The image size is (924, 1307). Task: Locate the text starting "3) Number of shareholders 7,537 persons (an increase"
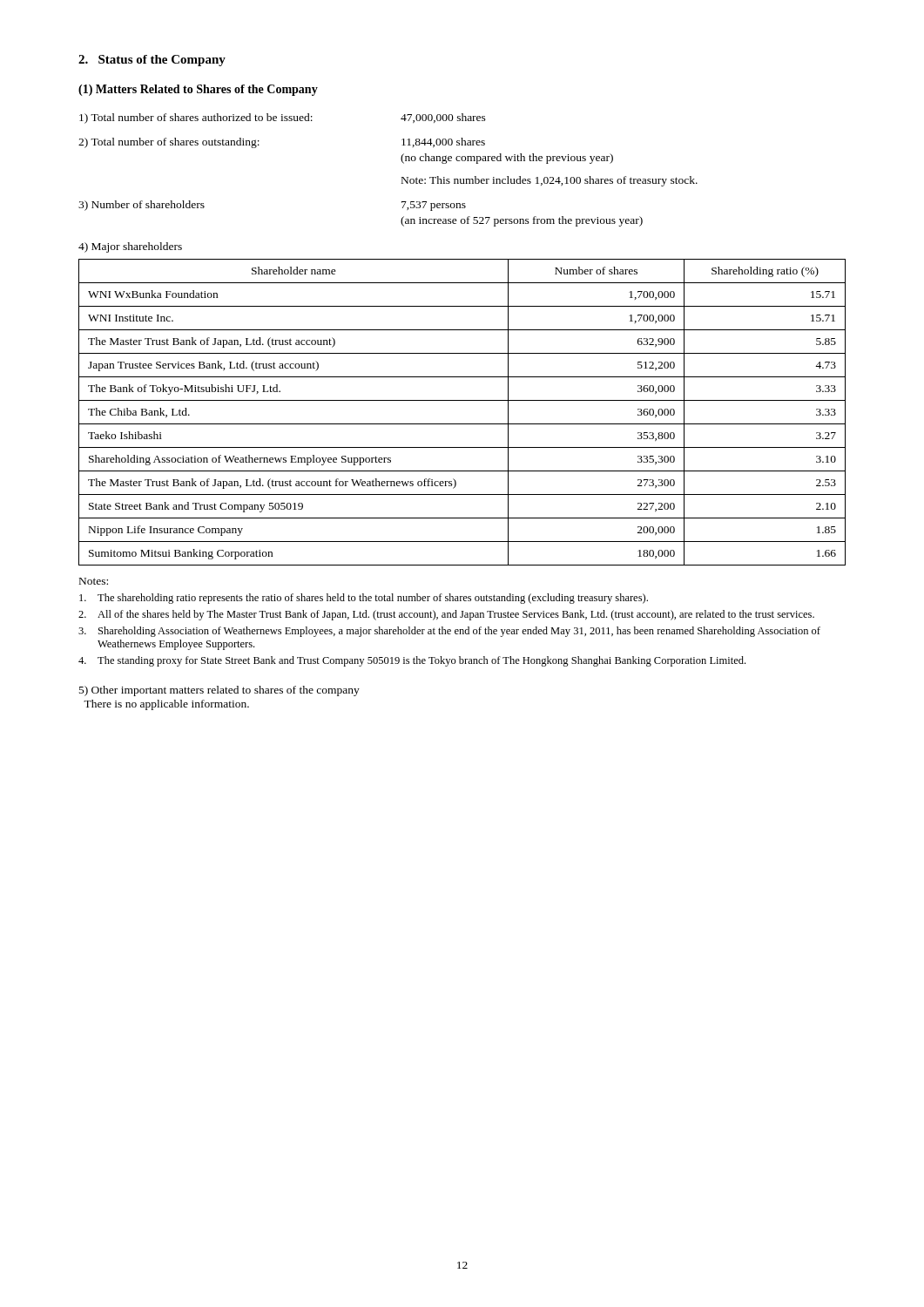click(x=462, y=213)
